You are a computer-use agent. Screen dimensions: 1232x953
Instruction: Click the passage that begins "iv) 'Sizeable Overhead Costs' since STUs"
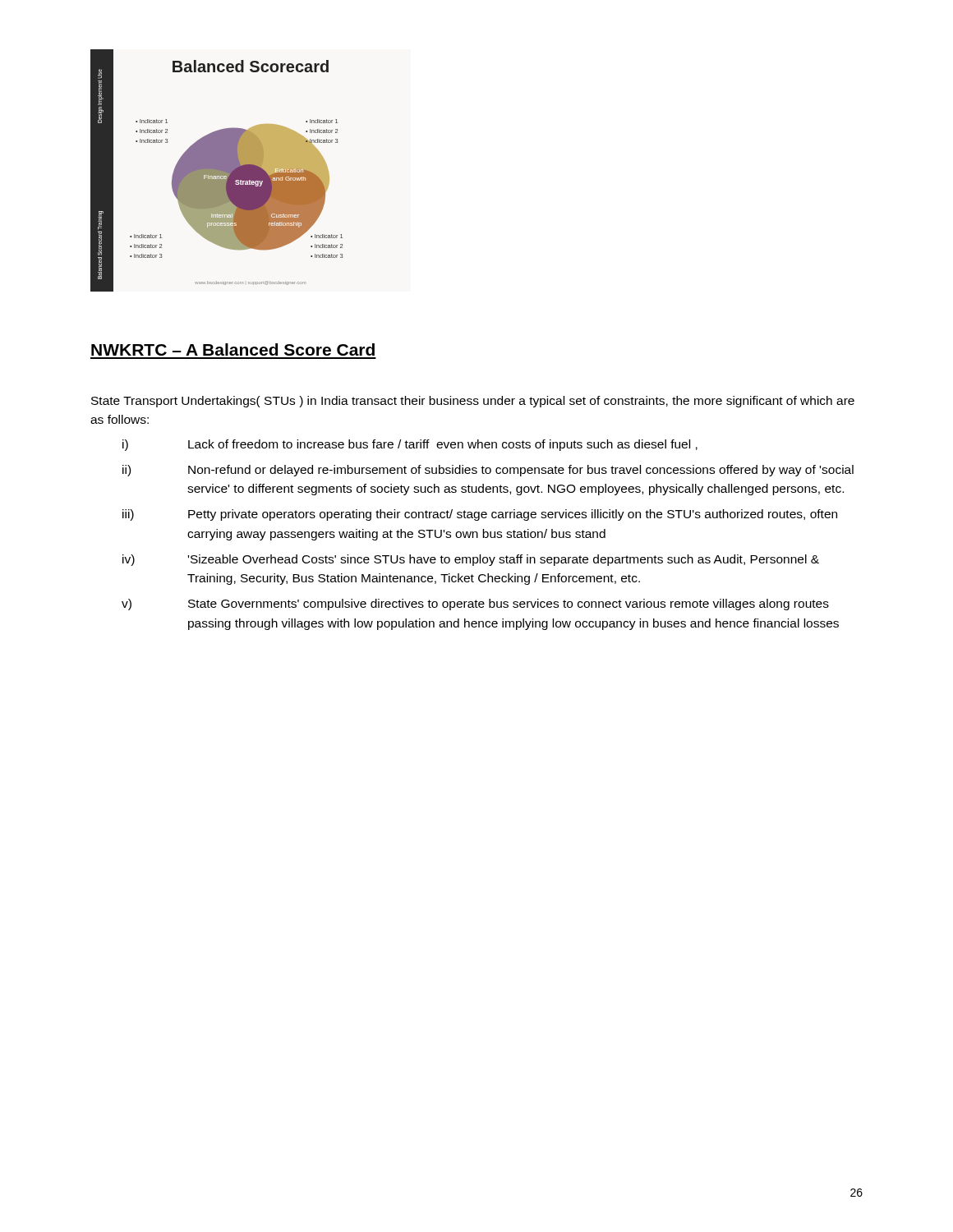tap(476, 568)
